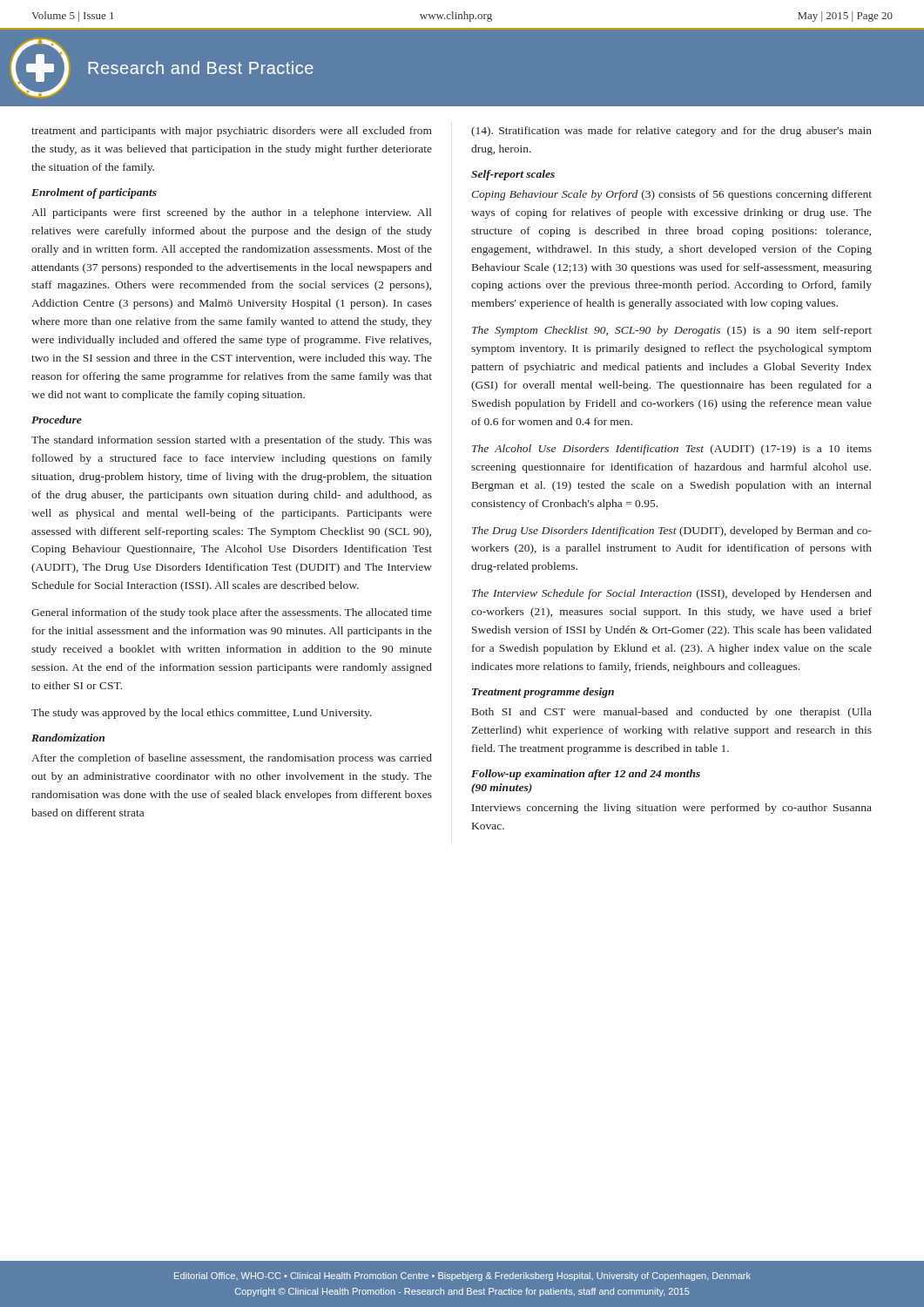924x1307 pixels.
Task: Find the section header that says "Treatment programme design"
Action: click(x=543, y=691)
